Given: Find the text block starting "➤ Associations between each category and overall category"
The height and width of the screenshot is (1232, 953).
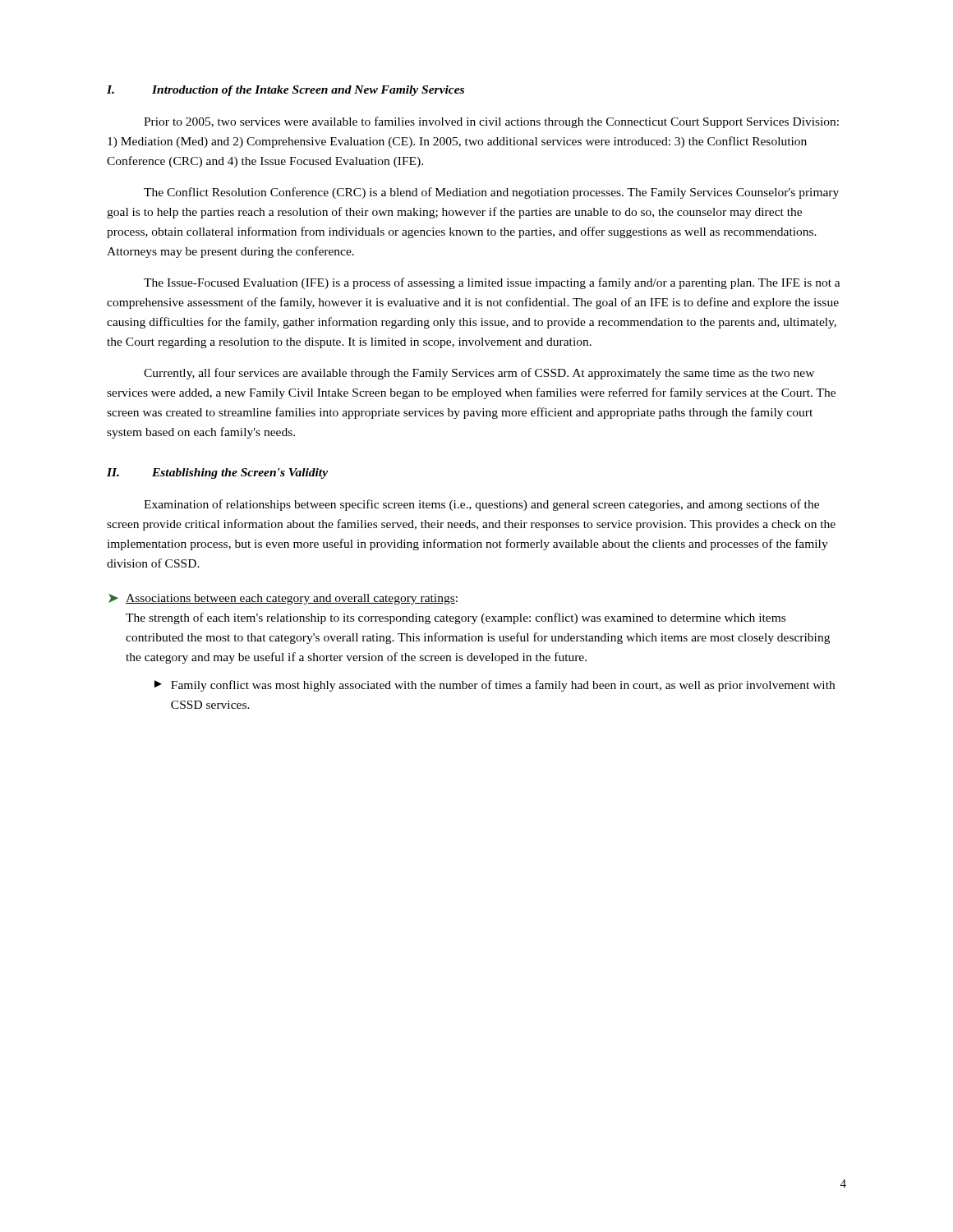Looking at the screenshot, I should [x=476, y=652].
